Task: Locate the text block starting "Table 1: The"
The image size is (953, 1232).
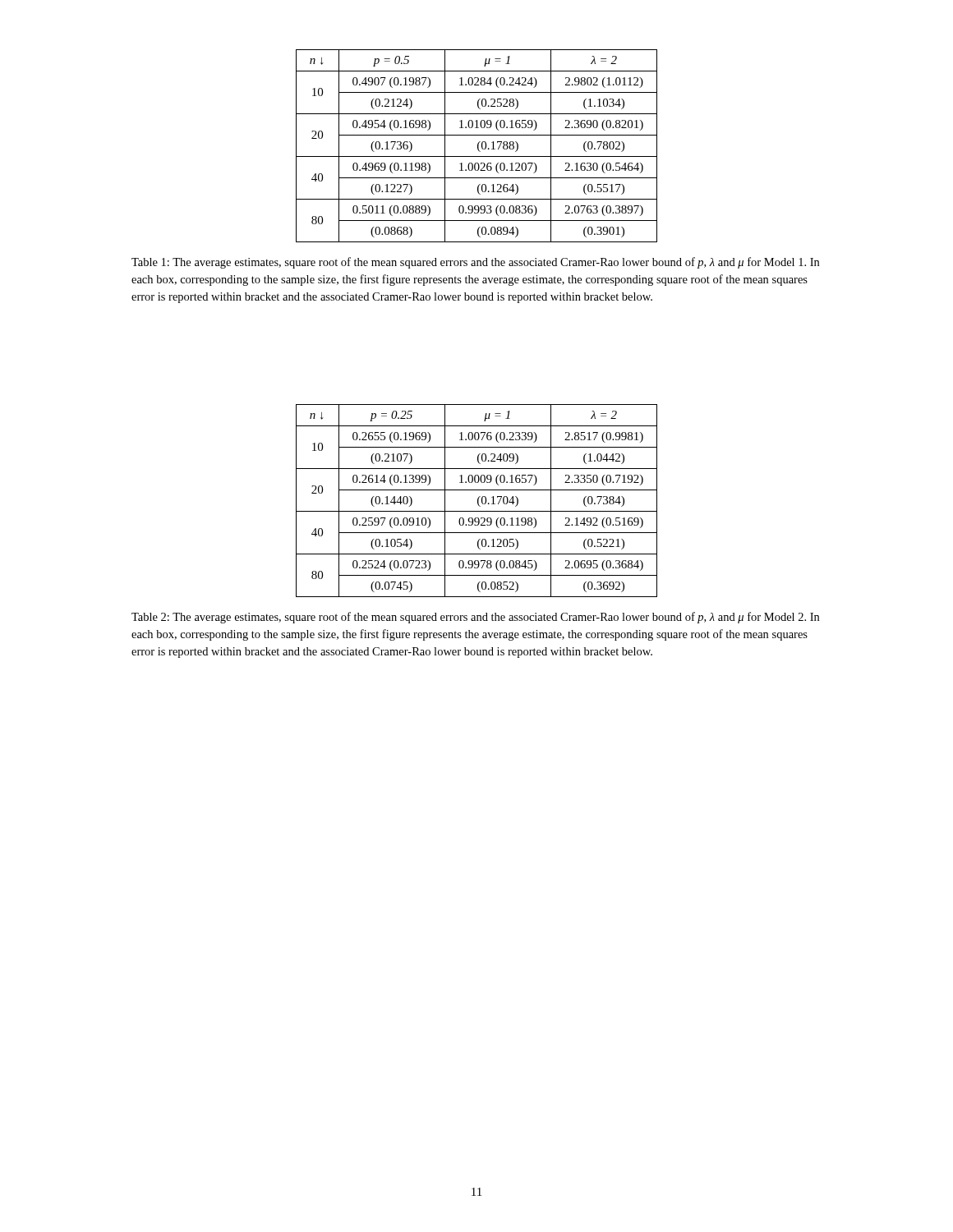Action: tap(476, 279)
